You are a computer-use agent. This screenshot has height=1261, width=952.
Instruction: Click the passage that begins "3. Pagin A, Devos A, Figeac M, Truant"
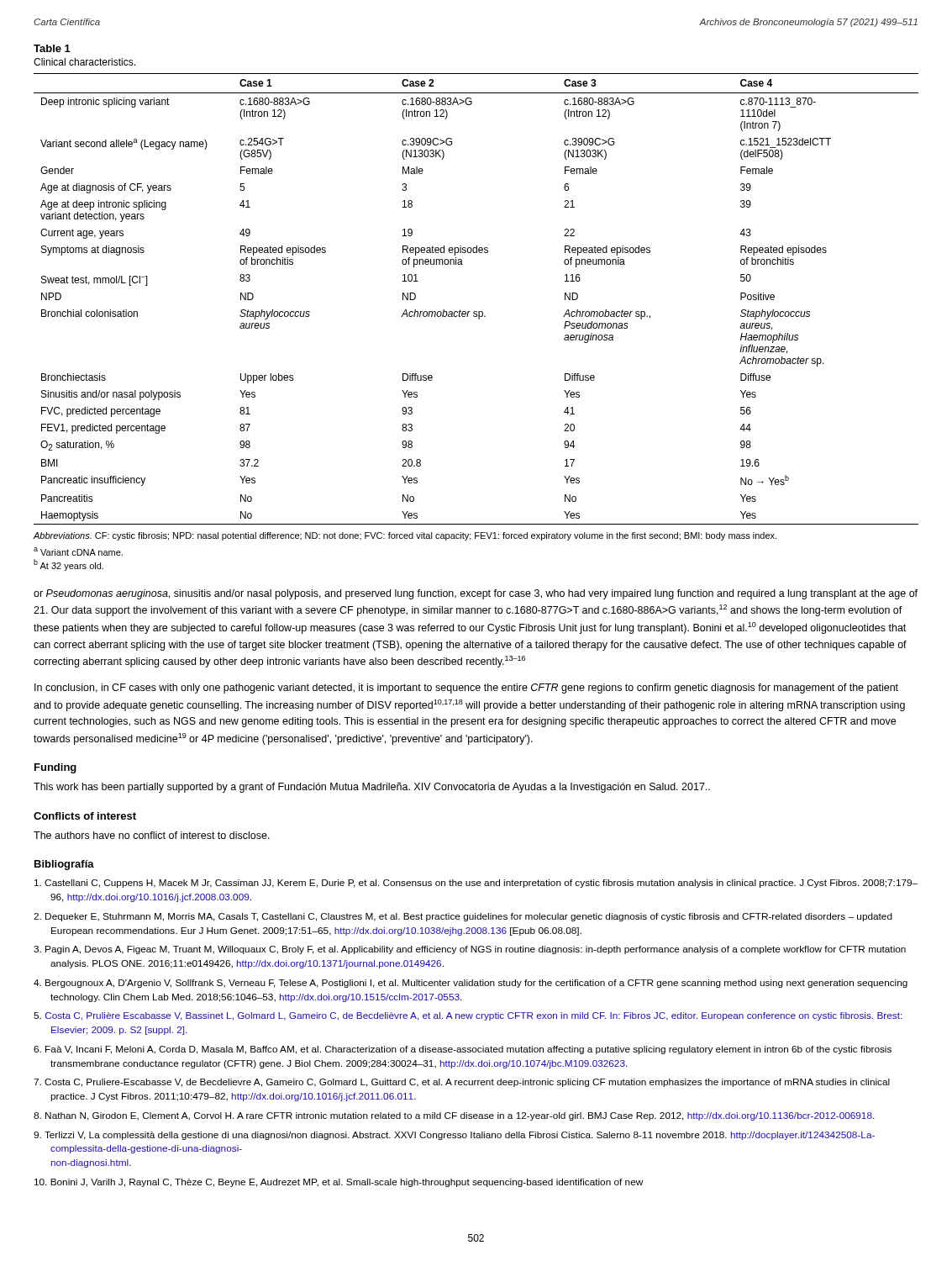click(470, 957)
